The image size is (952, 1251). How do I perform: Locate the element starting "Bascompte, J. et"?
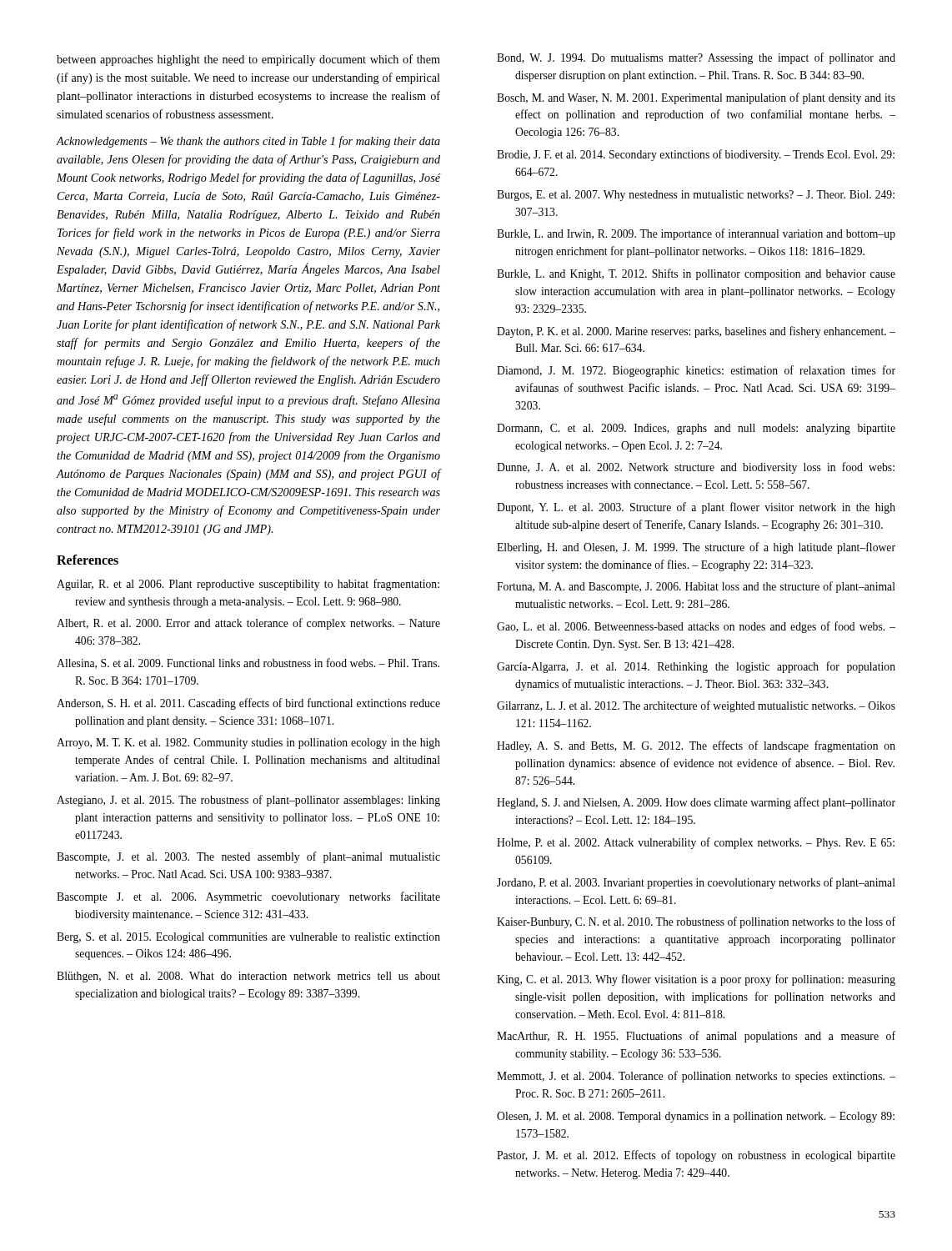[248, 866]
